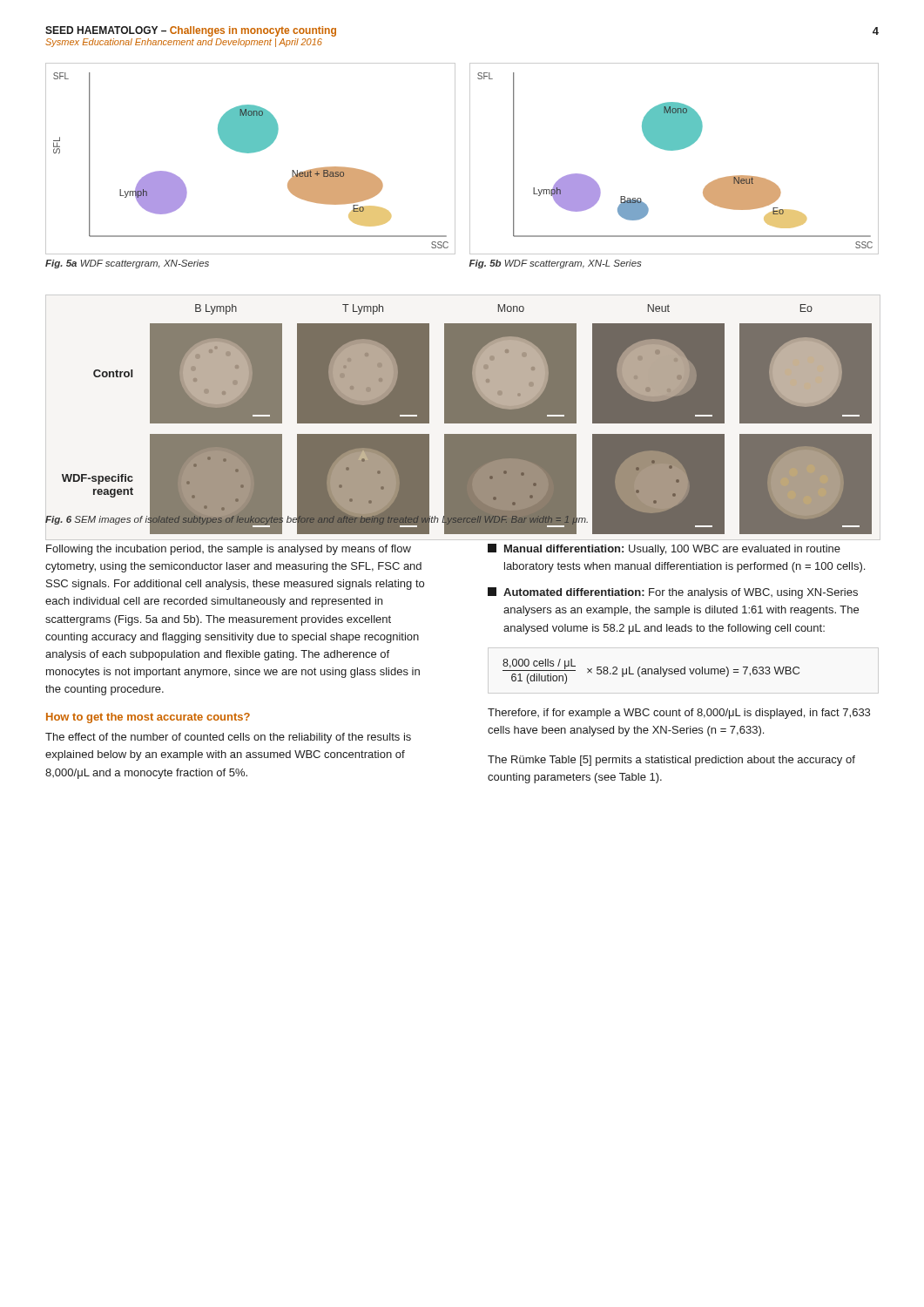Locate the photo
The width and height of the screenshot is (924, 1307).
tap(463, 417)
